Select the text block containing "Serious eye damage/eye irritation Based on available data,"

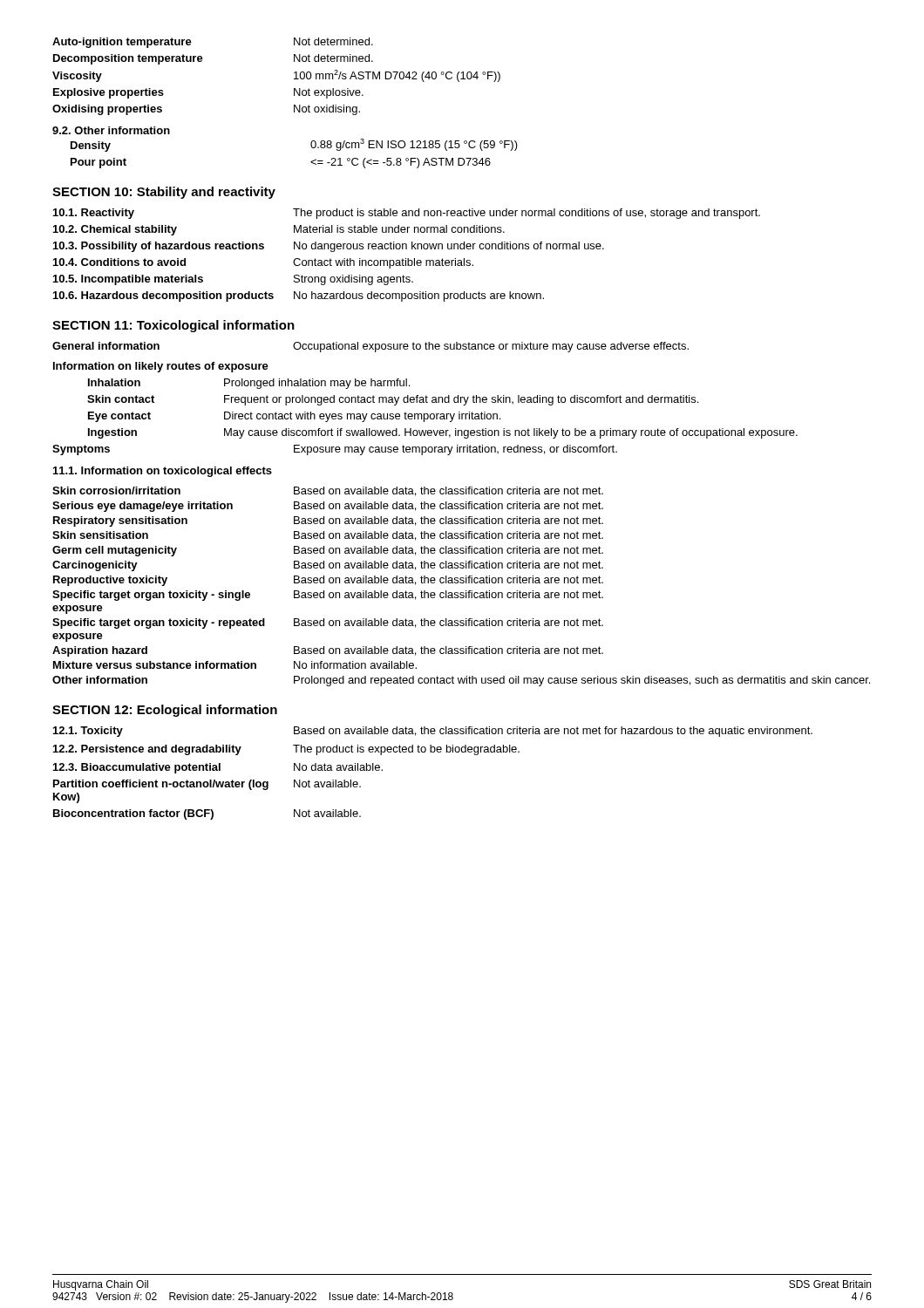pyautogui.click(x=462, y=505)
